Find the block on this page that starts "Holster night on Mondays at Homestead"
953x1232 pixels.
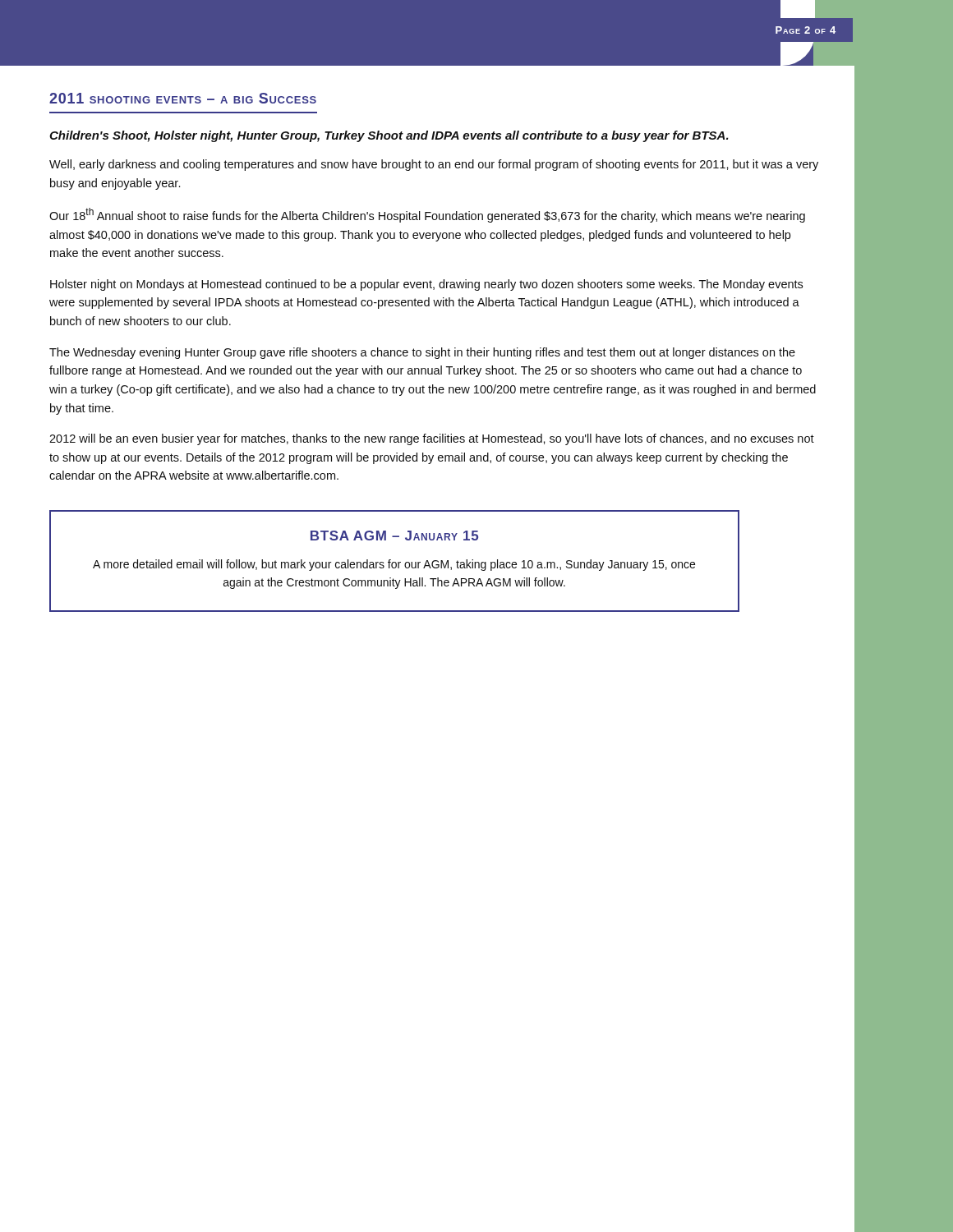426,303
